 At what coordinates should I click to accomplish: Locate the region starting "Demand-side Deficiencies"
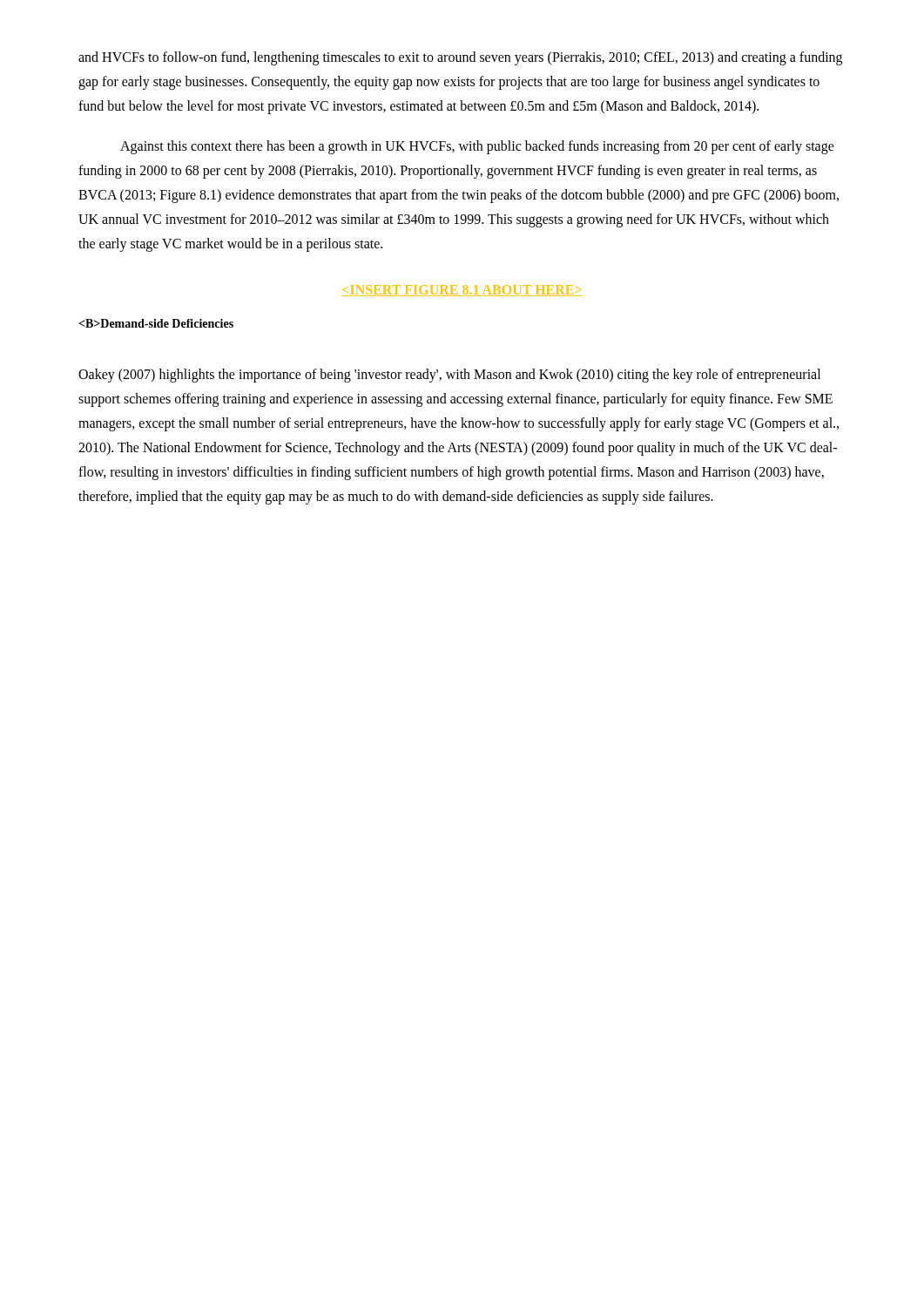[156, 324]
